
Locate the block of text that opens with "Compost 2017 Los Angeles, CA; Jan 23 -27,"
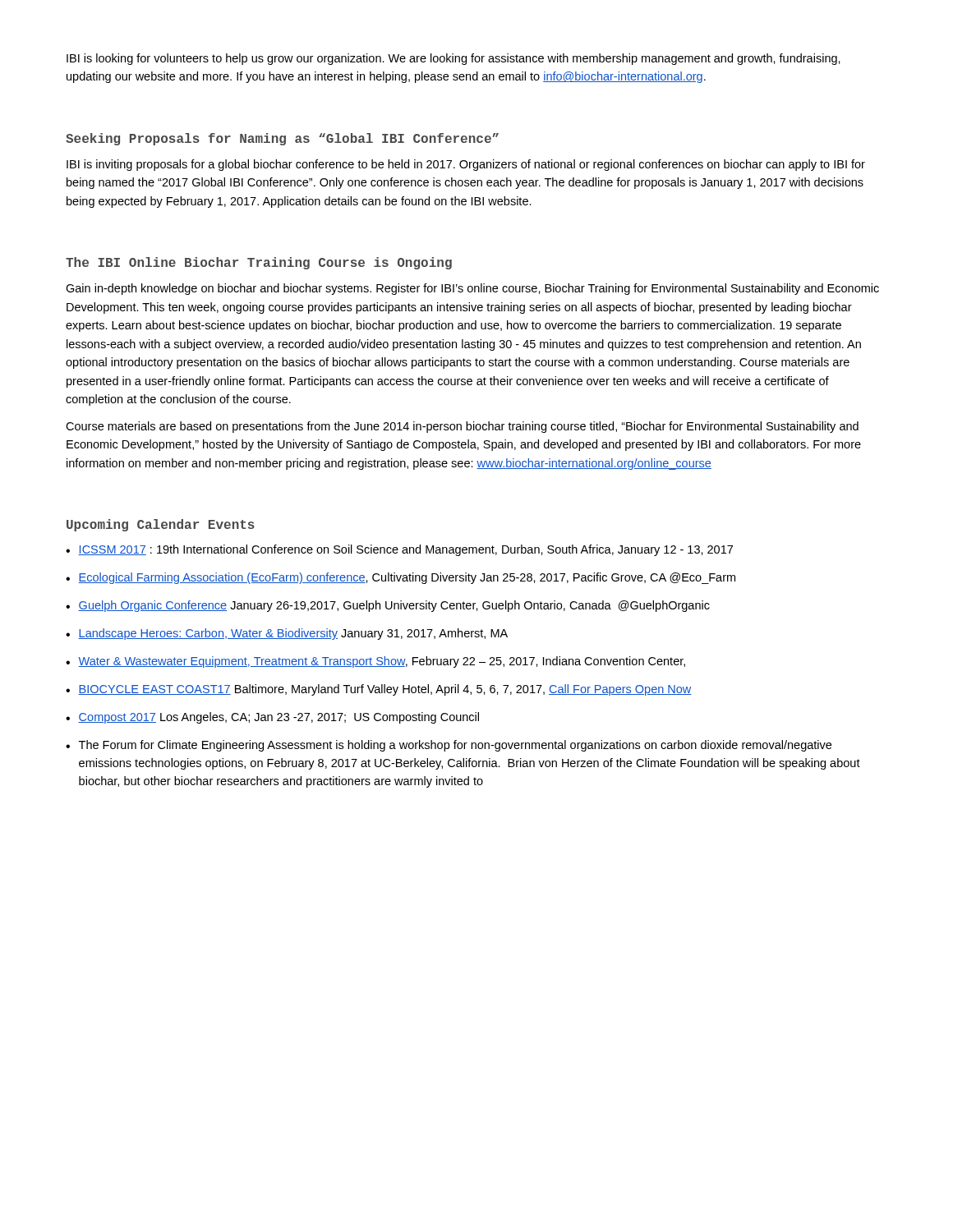tap(279, 718)
